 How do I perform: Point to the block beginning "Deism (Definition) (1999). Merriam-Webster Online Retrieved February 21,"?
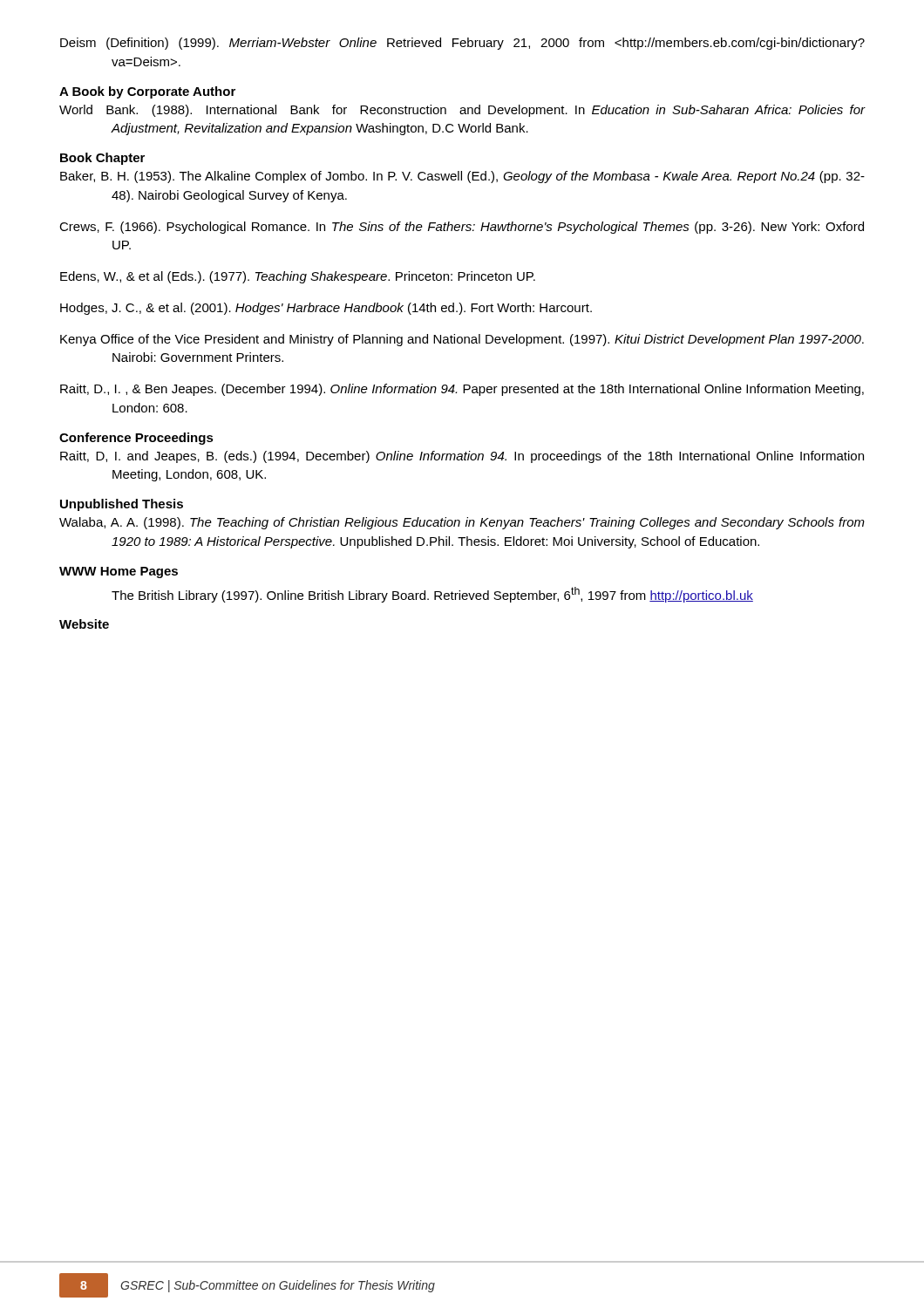pyautogui.click(x=462, y=52)
